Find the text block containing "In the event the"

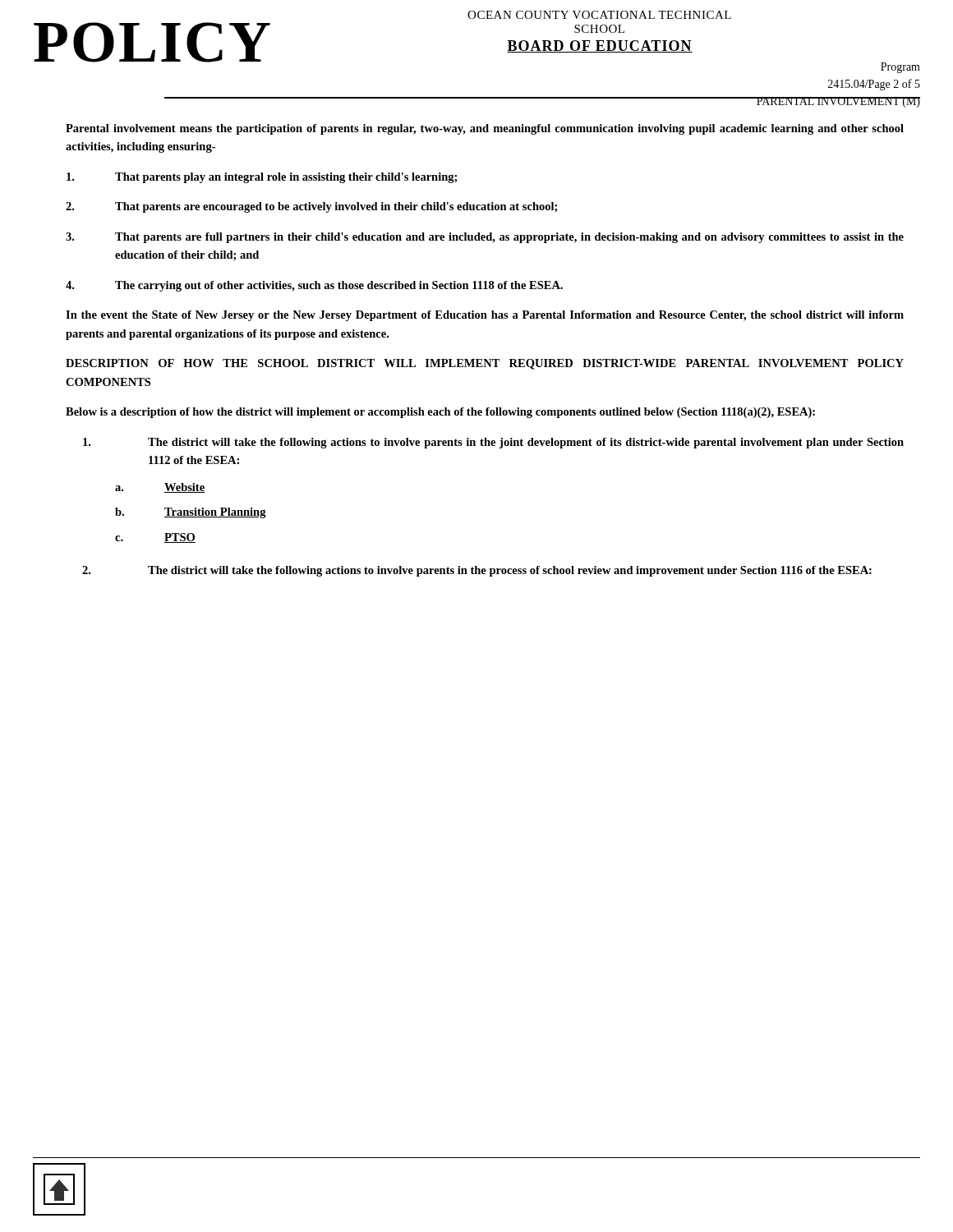(x=485, y=324)
